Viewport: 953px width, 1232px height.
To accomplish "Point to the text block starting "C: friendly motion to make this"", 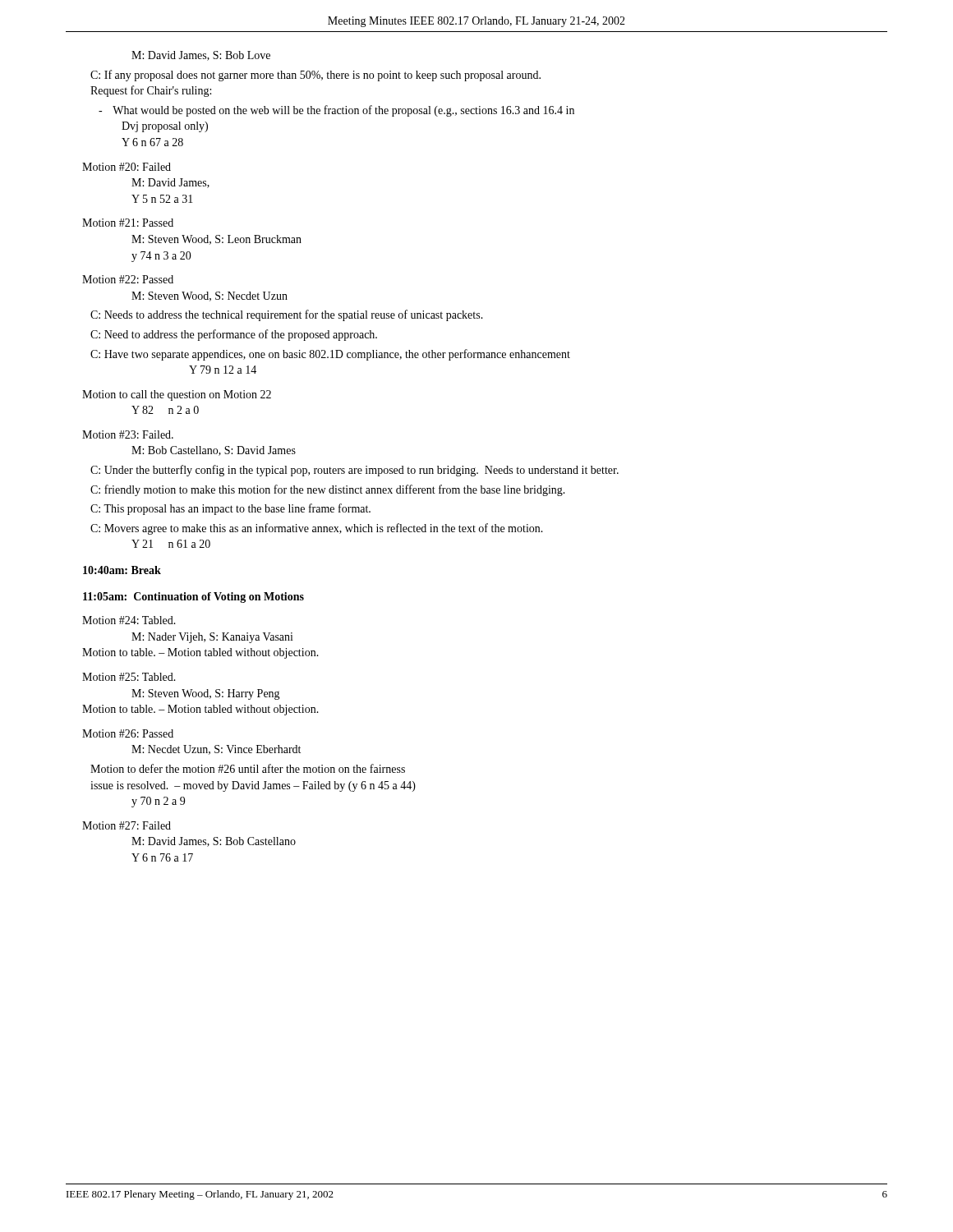I will point(328,490).
